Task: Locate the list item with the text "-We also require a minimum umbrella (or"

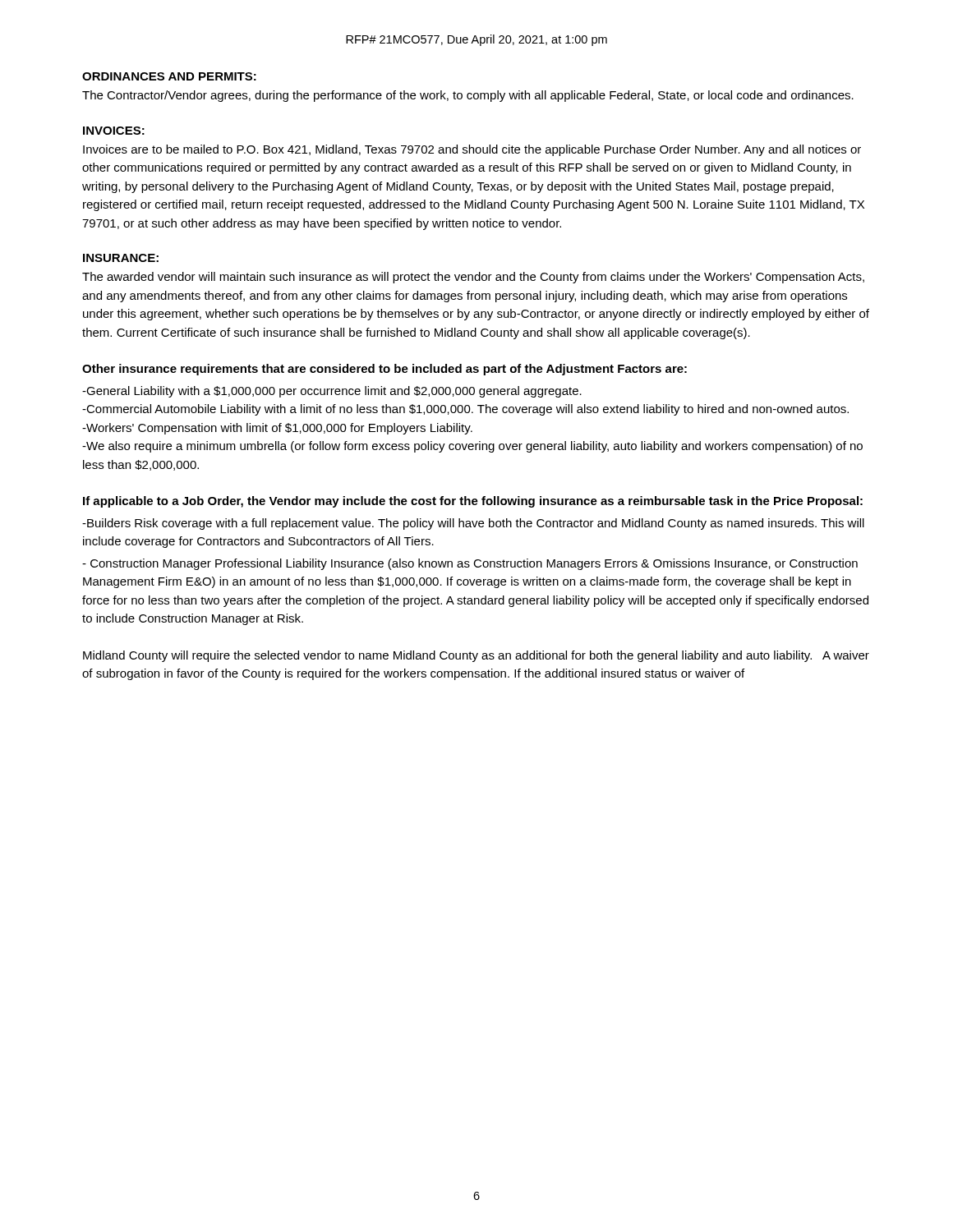Action: [473, 455]
